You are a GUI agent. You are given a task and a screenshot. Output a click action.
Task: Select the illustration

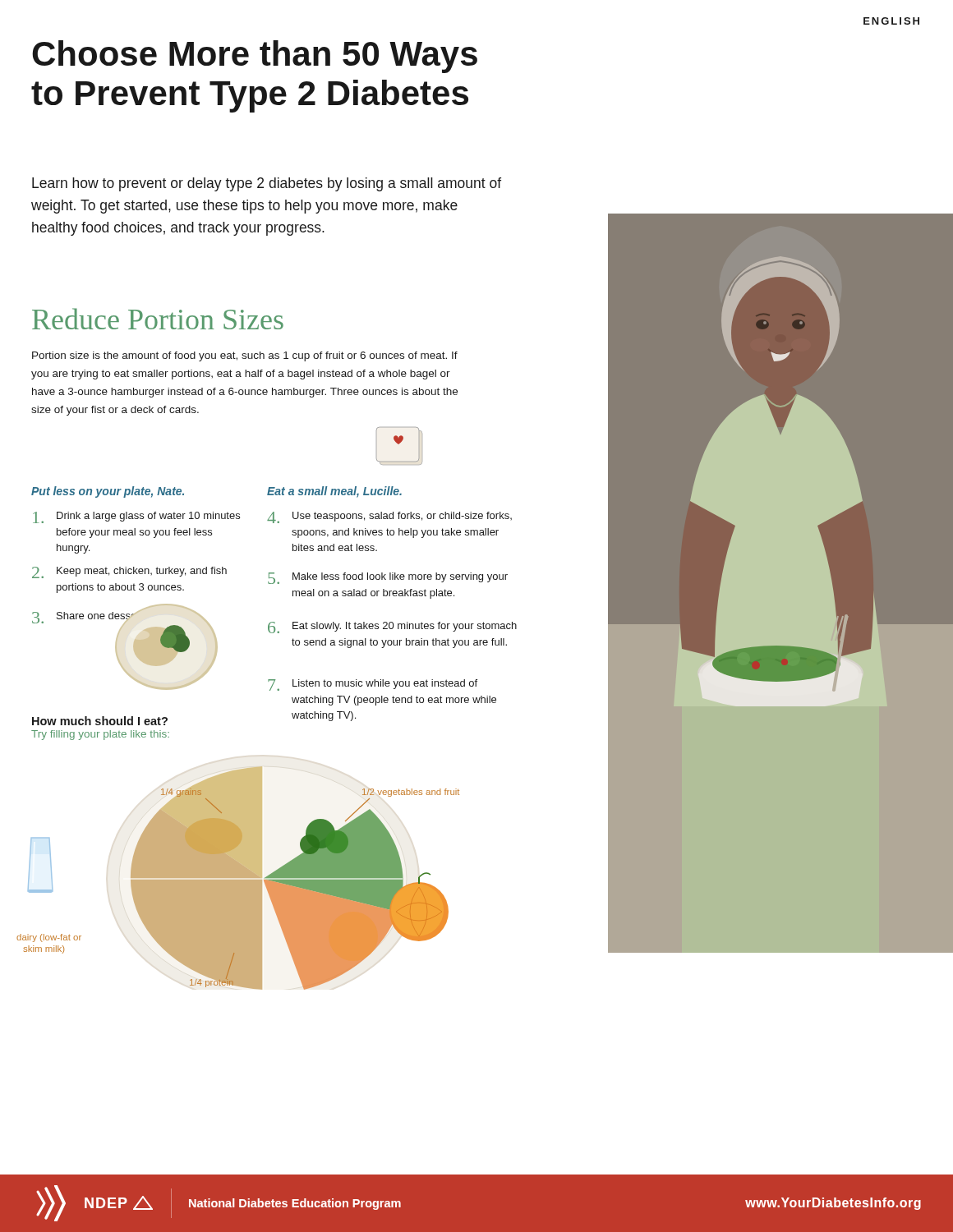pos(401,446)
